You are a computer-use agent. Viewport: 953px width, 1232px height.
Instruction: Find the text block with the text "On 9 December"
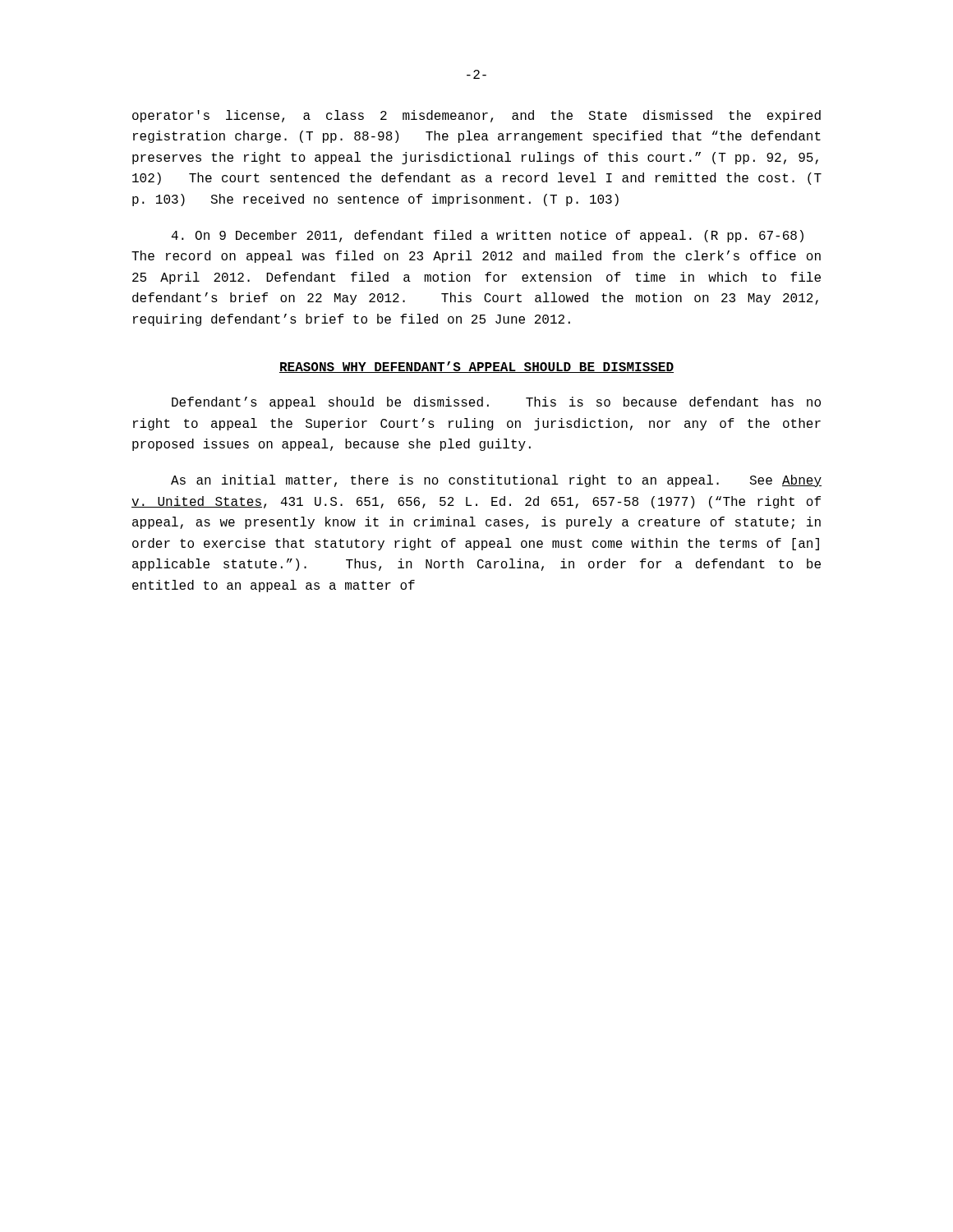coord(476,278)
